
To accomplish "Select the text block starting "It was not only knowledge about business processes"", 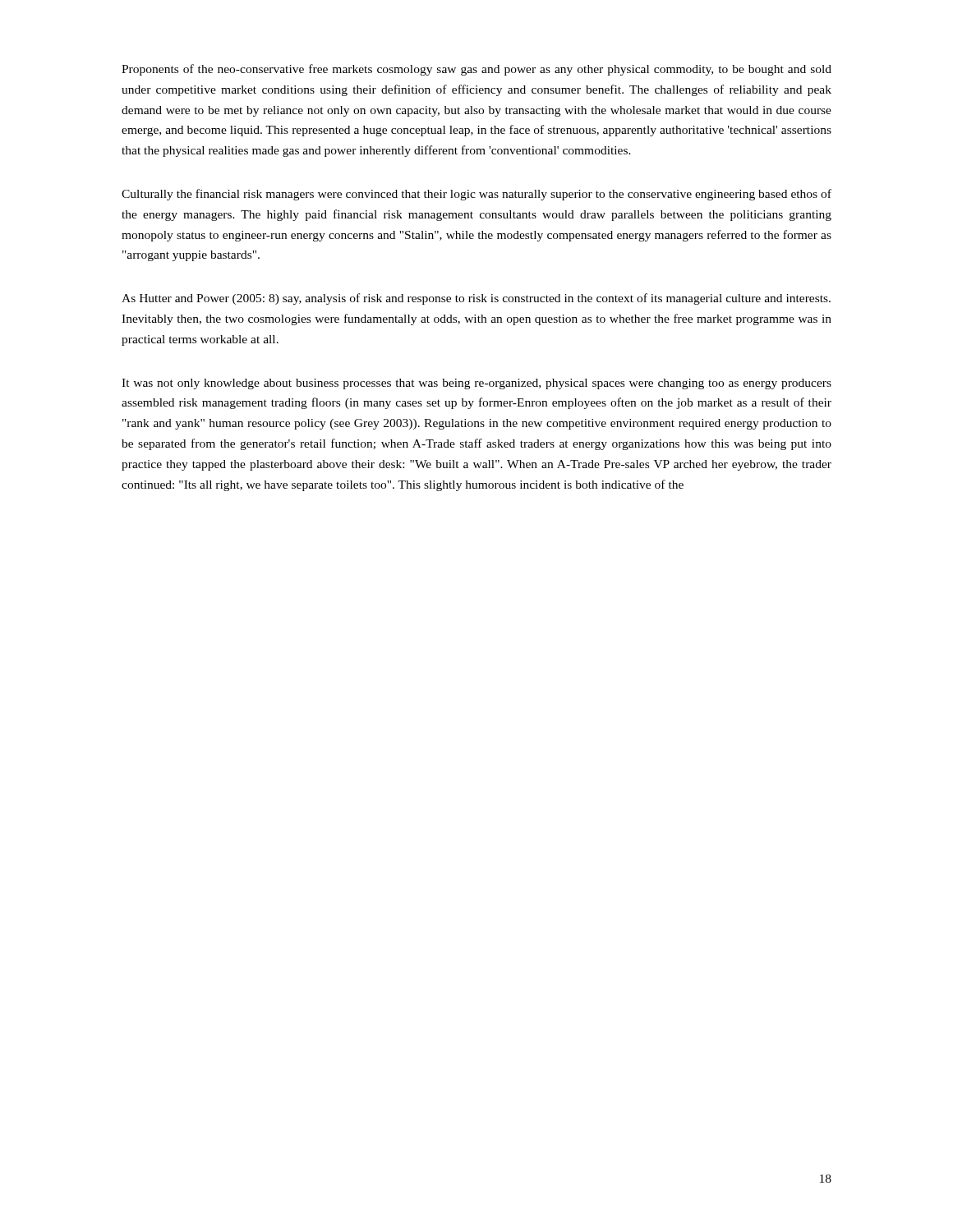I will tap(476, 433).
